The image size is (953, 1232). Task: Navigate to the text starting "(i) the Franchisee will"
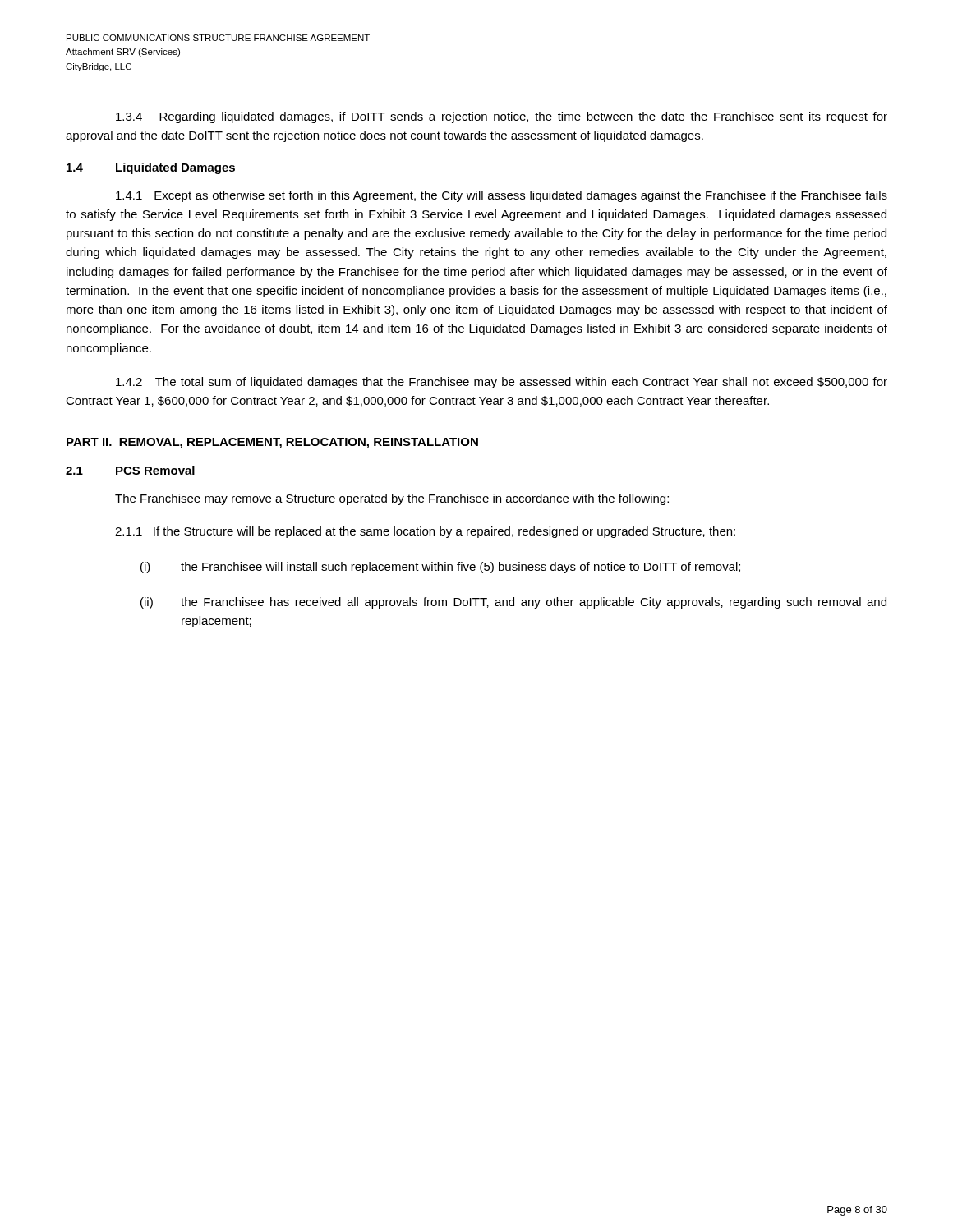point(513,566)
